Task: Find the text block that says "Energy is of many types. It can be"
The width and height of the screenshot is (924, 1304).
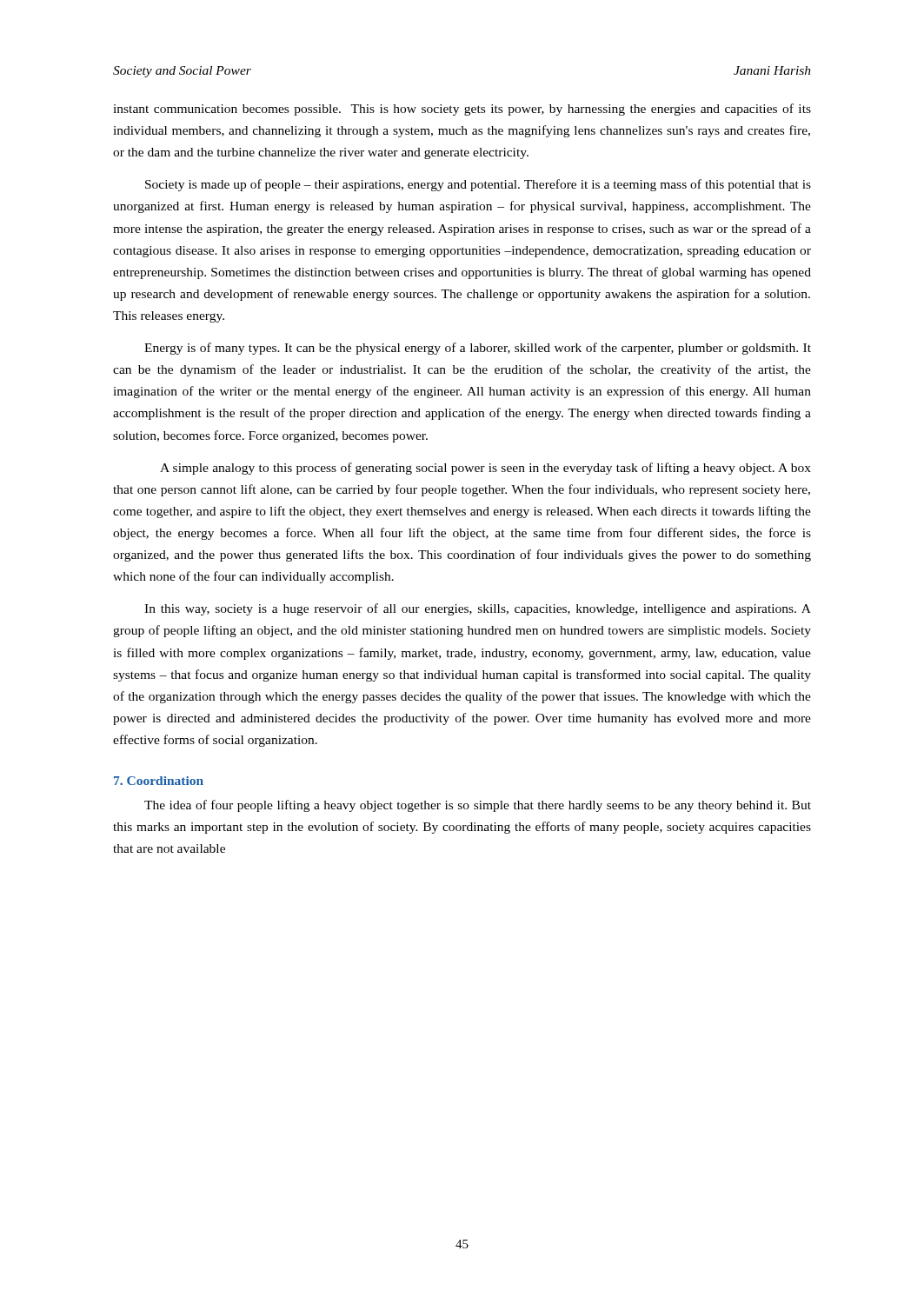Action: (462, 391)
